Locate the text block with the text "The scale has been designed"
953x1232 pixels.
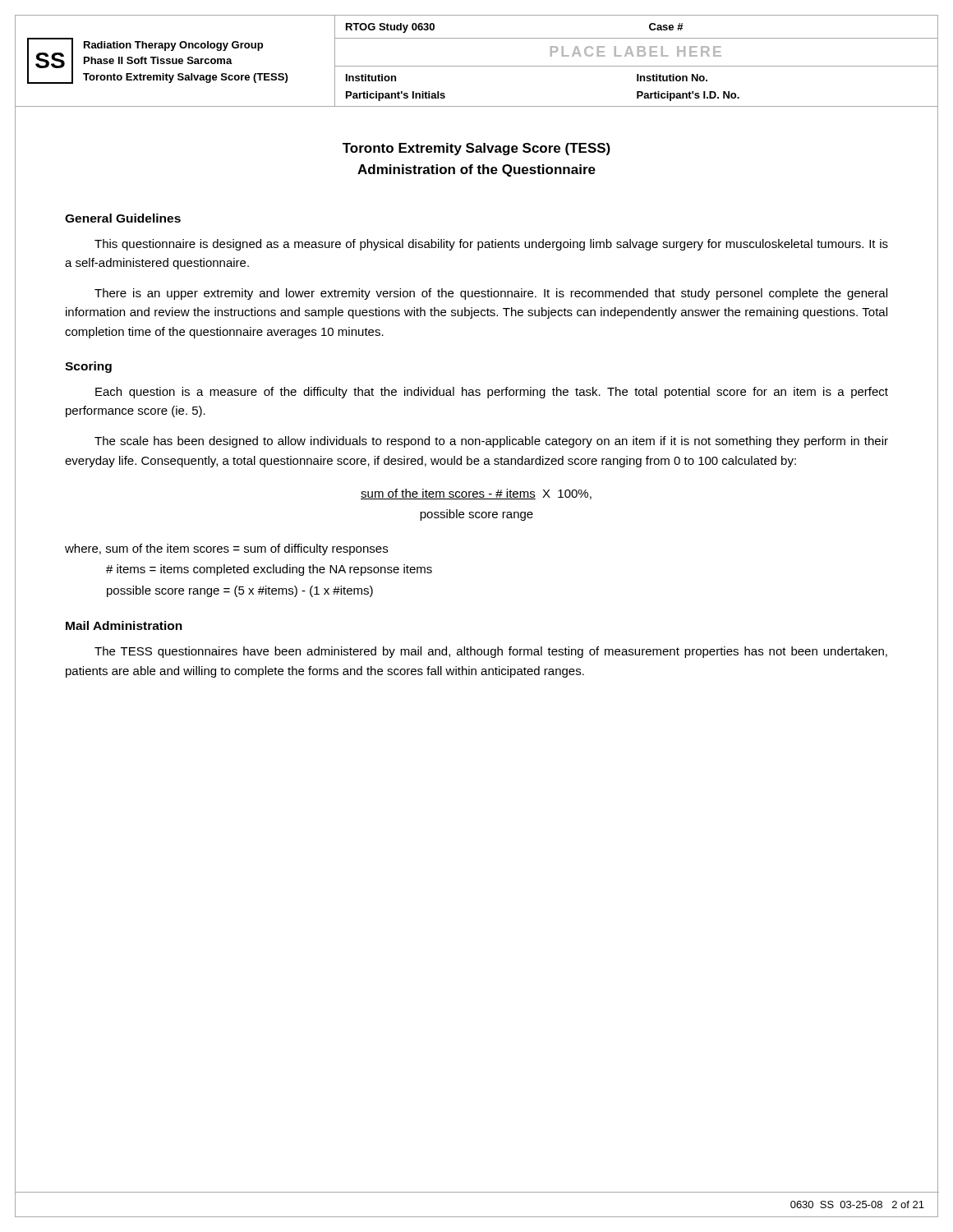(x=476, y=451)
